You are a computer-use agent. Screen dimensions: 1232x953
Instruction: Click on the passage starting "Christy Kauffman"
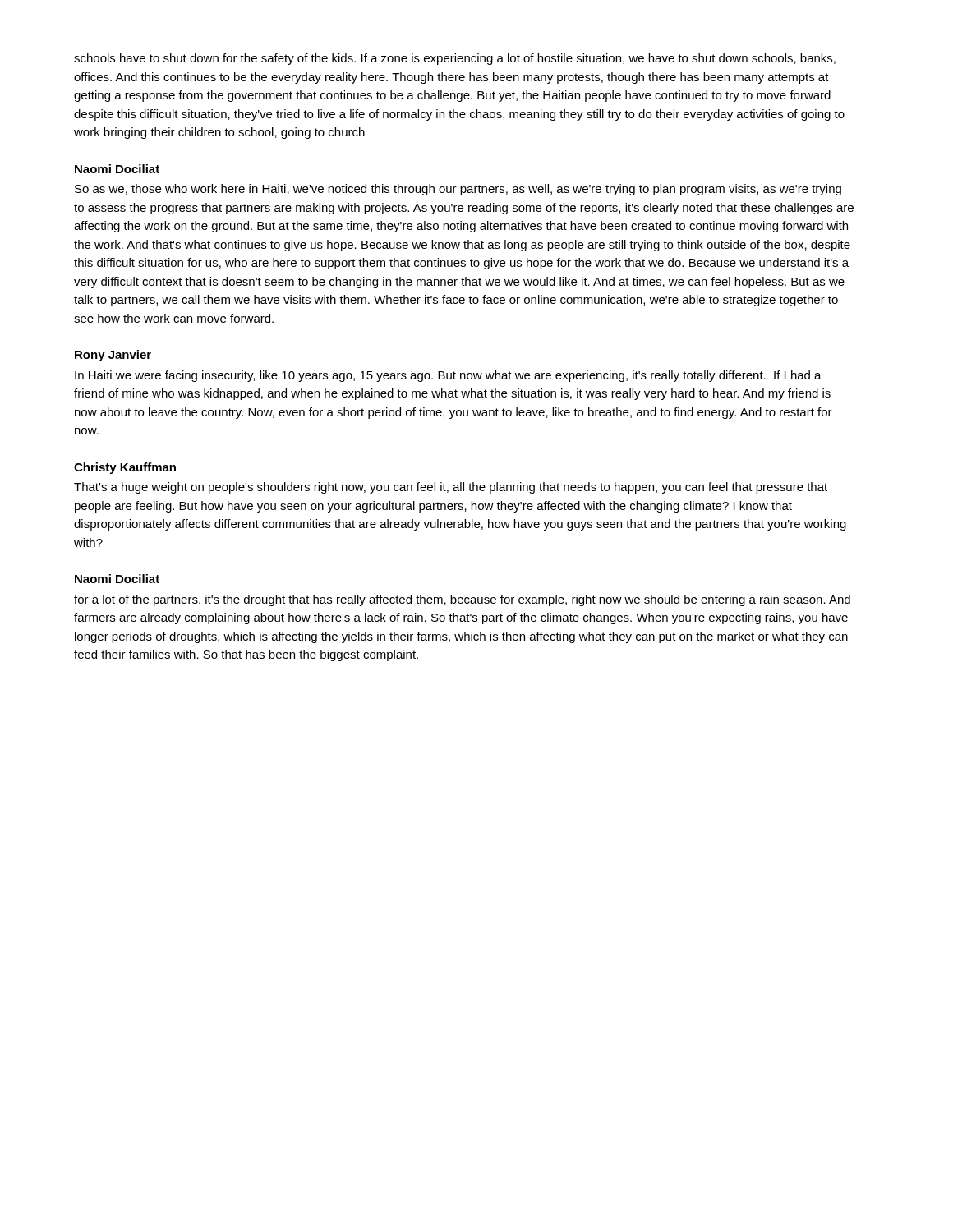(x=125, y=468)
